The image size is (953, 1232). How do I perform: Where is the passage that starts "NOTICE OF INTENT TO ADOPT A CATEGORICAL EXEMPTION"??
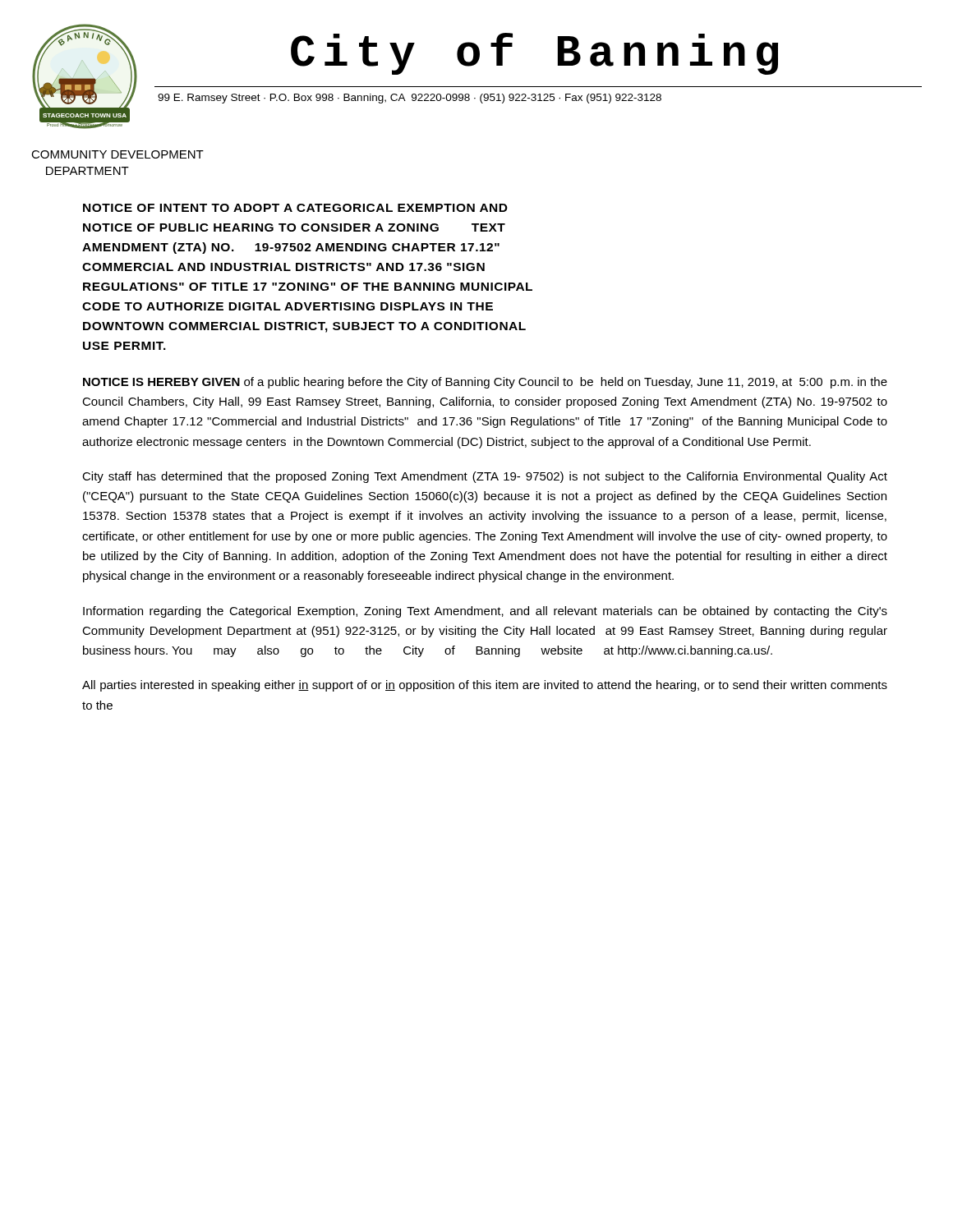click(x=308, y=276)
